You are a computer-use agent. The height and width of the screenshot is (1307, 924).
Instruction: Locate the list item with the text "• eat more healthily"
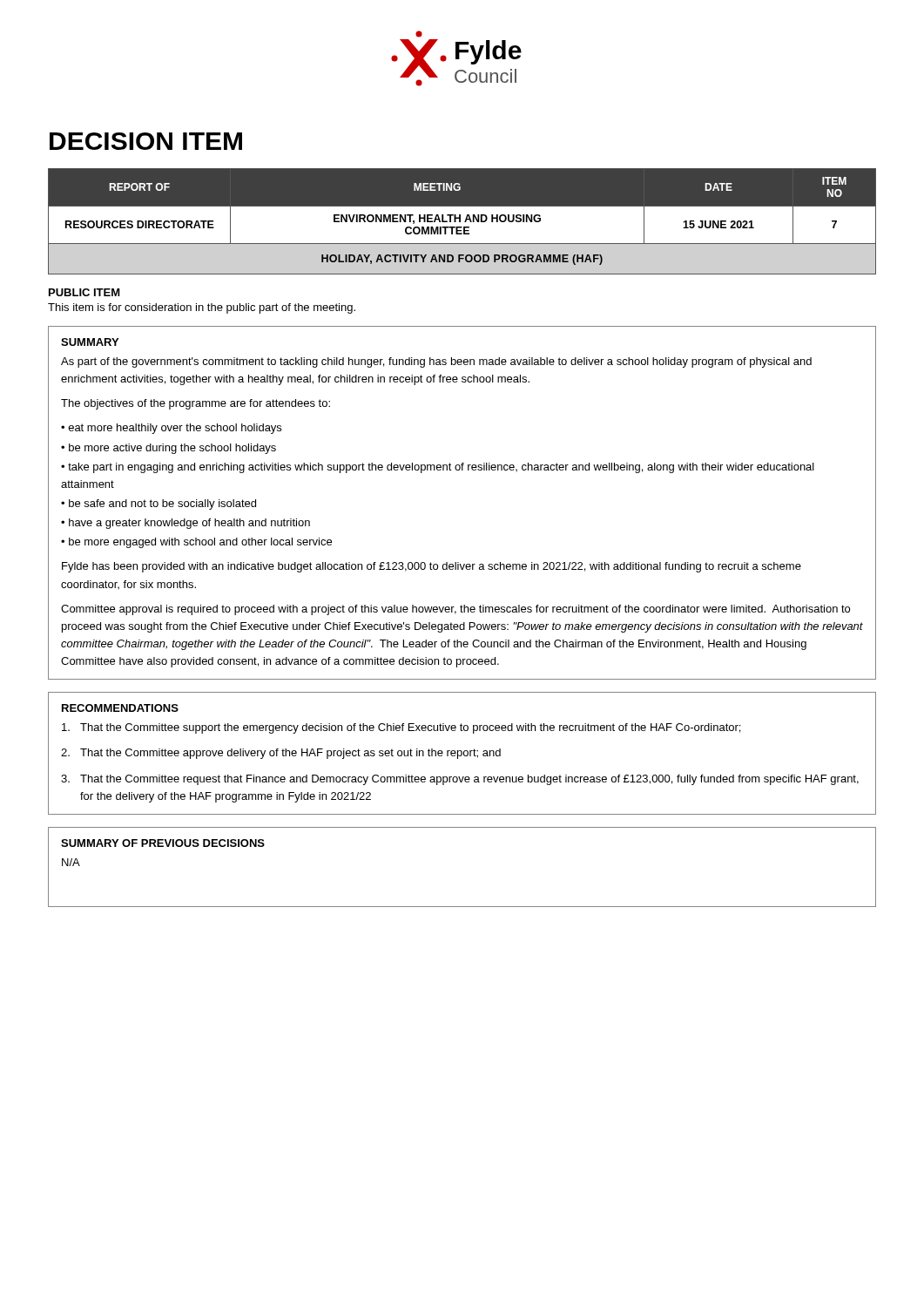pos(171,428)
